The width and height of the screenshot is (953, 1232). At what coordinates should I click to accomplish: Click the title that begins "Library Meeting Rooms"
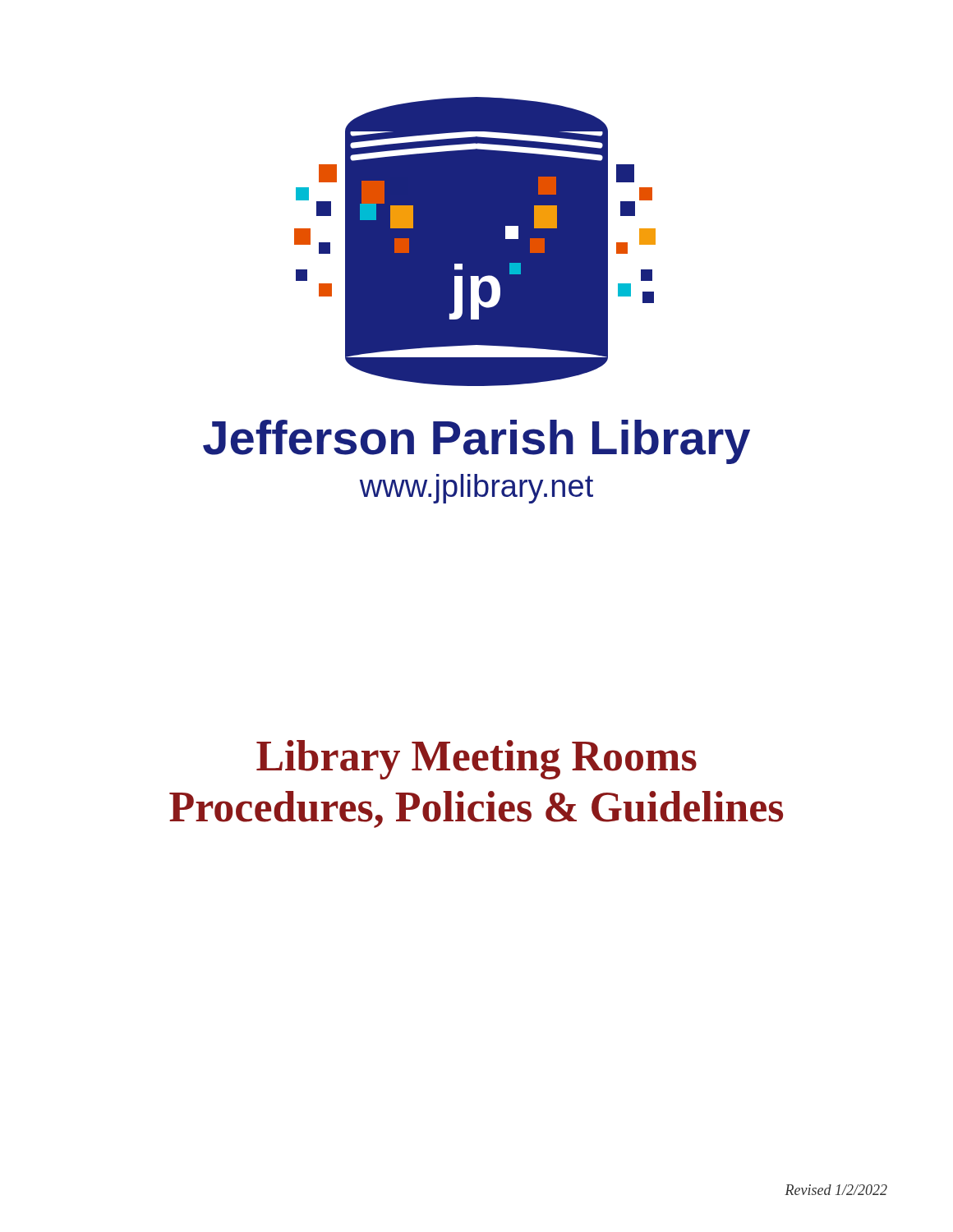tap(476, 782)
